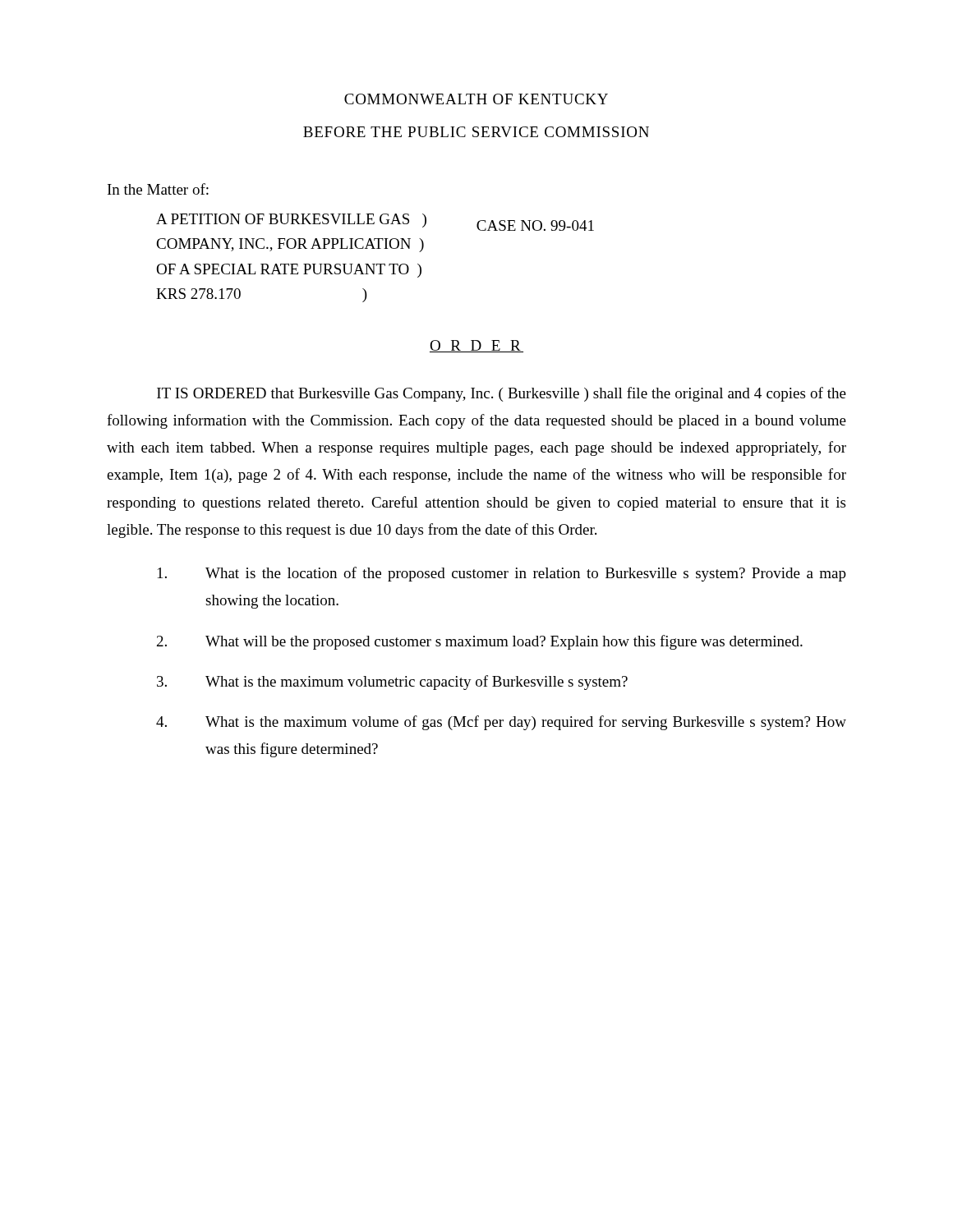Click the passage that begins "What is the location of the"
This screenshot has height=1232, width=953.
pos(476,587)
